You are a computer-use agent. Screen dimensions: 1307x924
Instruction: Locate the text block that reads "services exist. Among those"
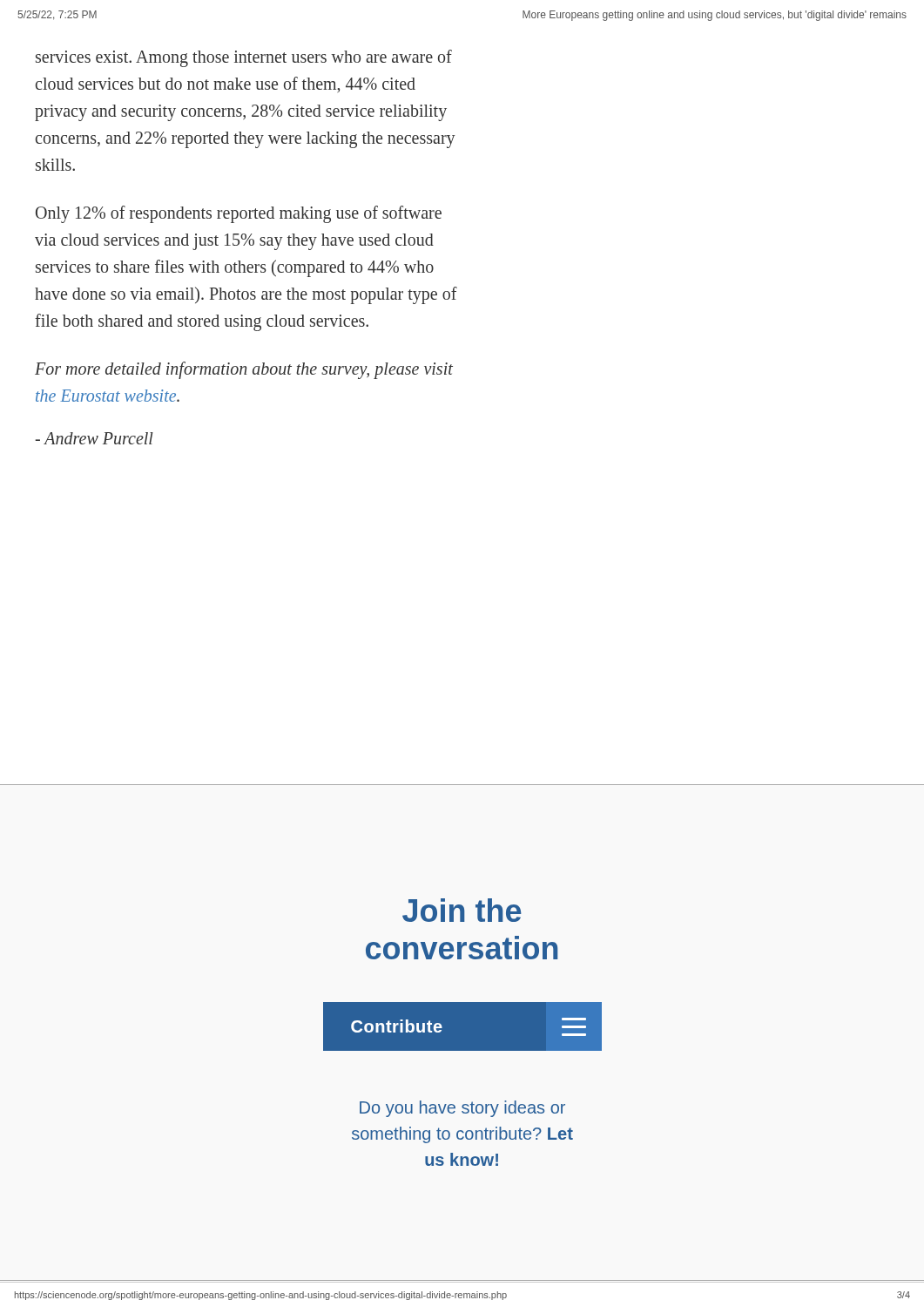click(x=248, y=111)
